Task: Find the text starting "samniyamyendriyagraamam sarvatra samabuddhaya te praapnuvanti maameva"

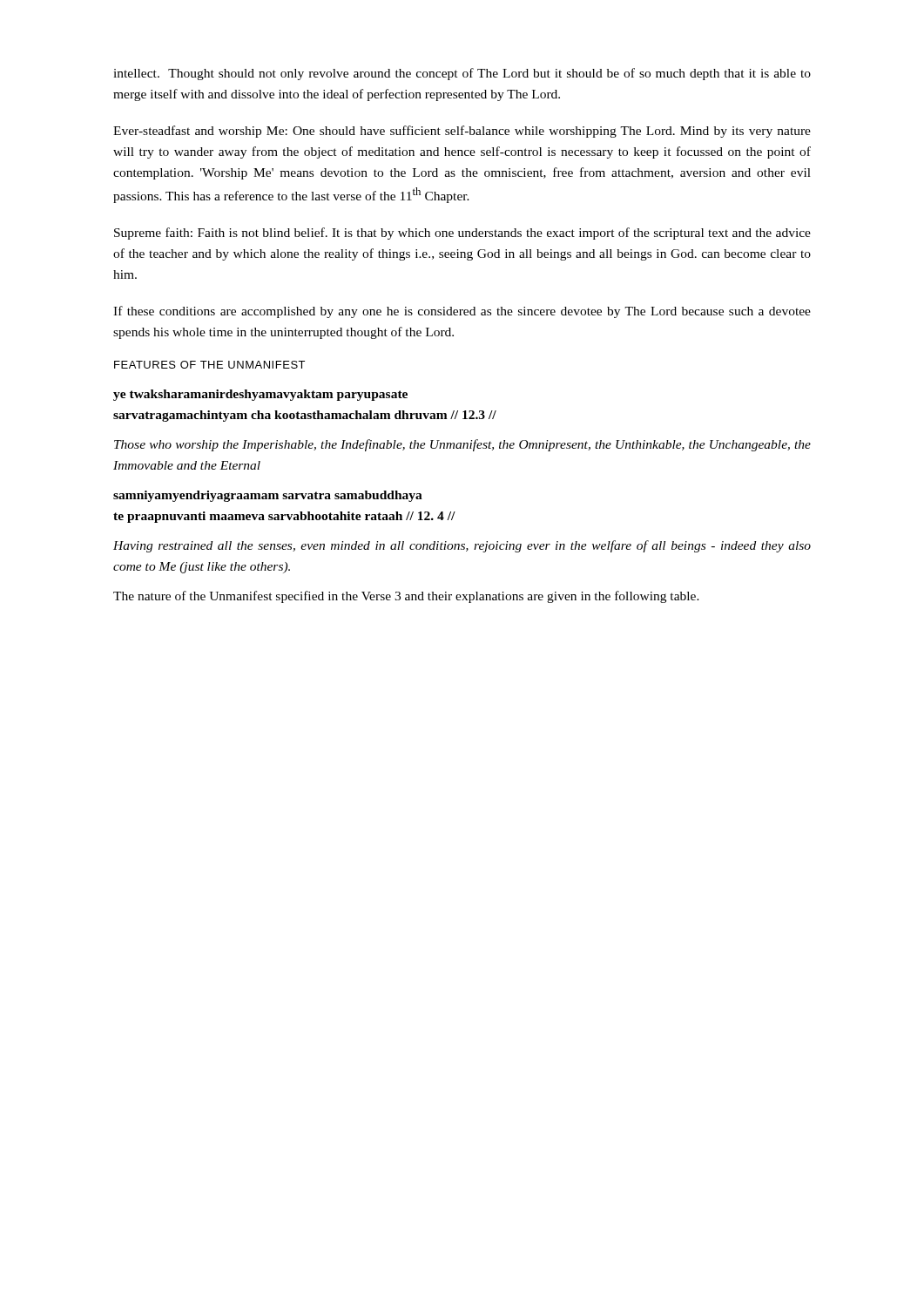Action: [x=284, y=505]
